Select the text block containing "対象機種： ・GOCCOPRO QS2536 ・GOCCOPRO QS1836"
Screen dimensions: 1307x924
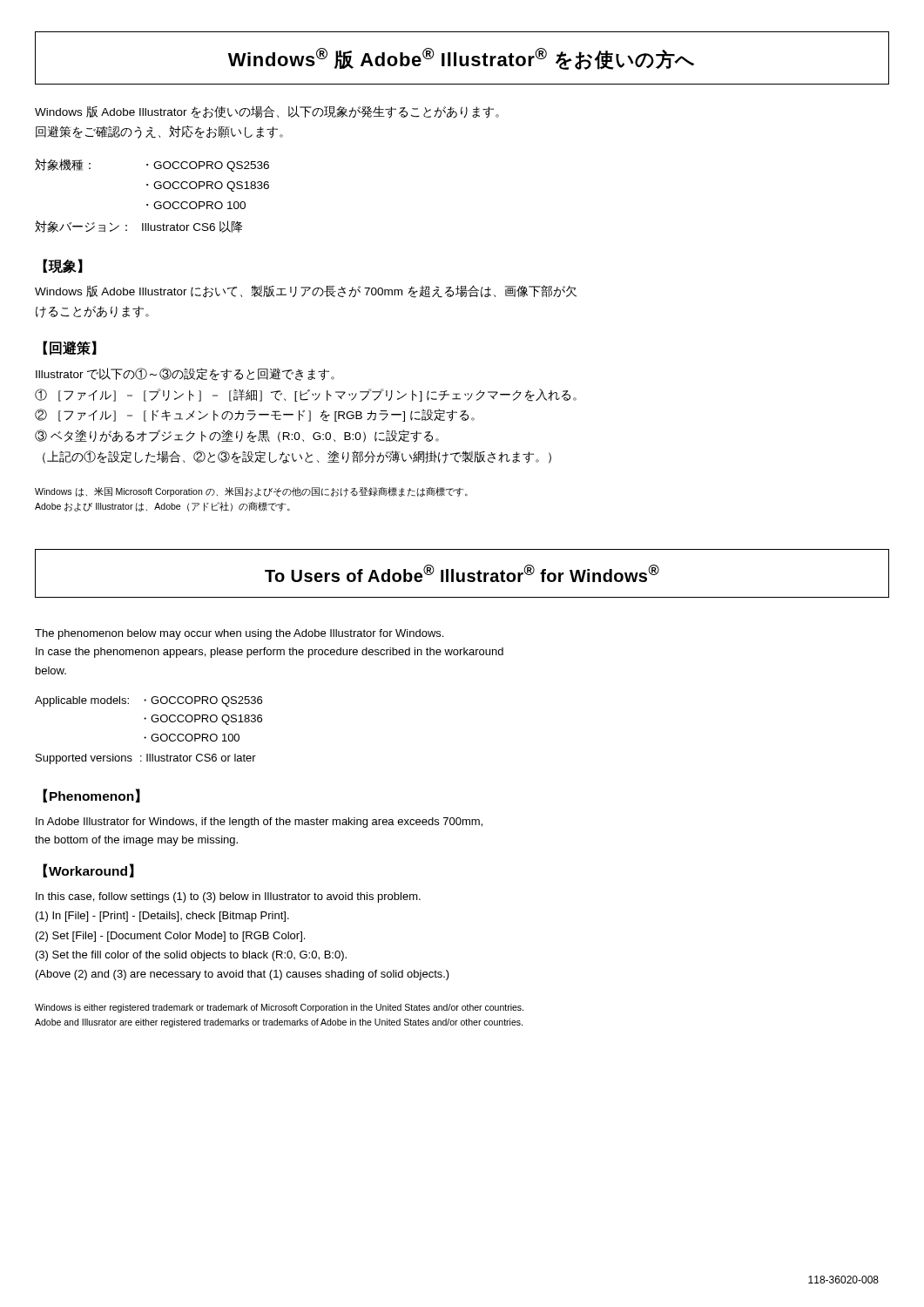pos(154,197)
